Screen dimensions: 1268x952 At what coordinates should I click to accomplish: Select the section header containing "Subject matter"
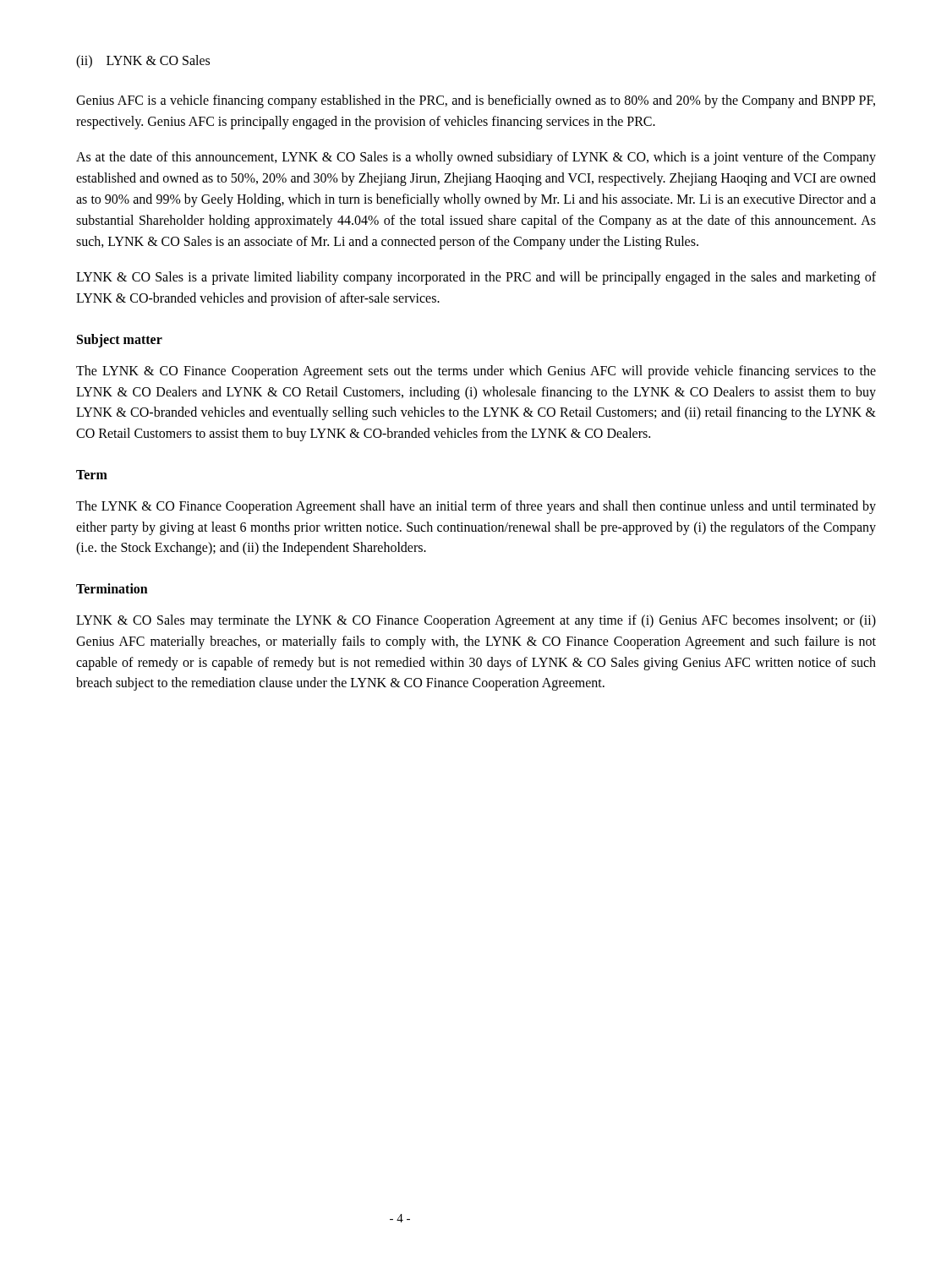tap(119, 339)
